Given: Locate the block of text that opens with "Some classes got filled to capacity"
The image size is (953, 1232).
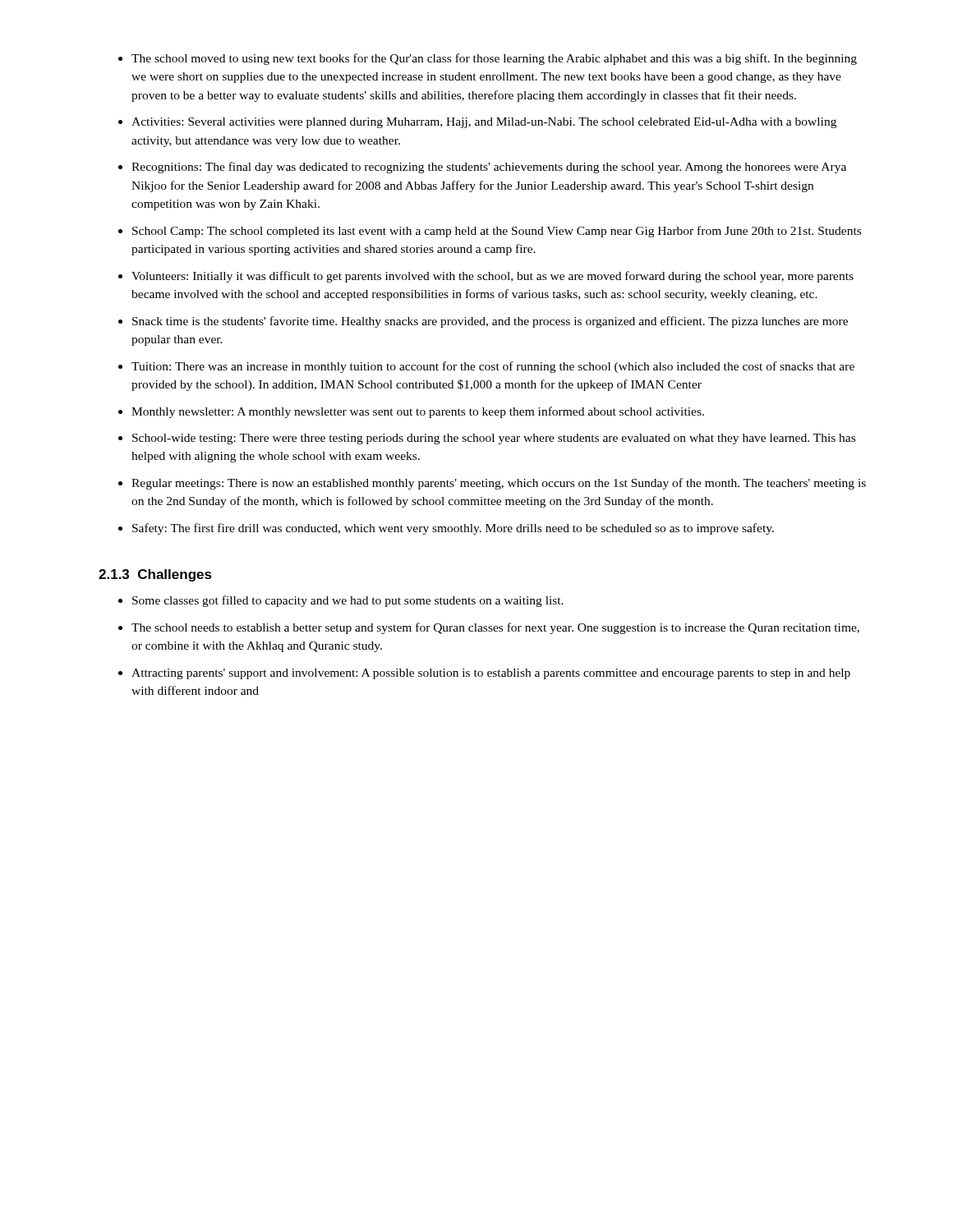Looking at the screenshot, I should coord(501,601).
